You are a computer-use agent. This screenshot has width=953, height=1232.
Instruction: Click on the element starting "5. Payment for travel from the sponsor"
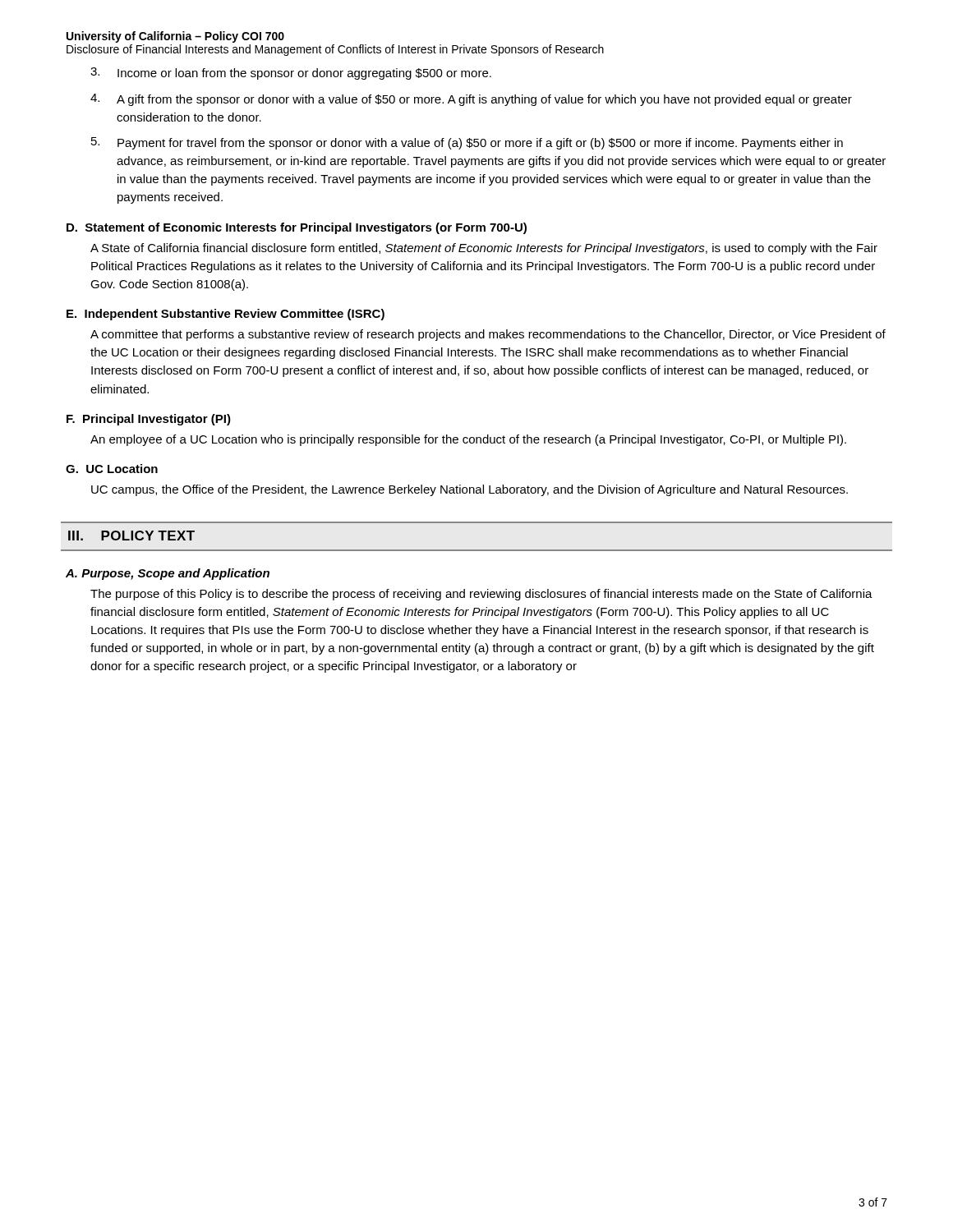[489, 170]
